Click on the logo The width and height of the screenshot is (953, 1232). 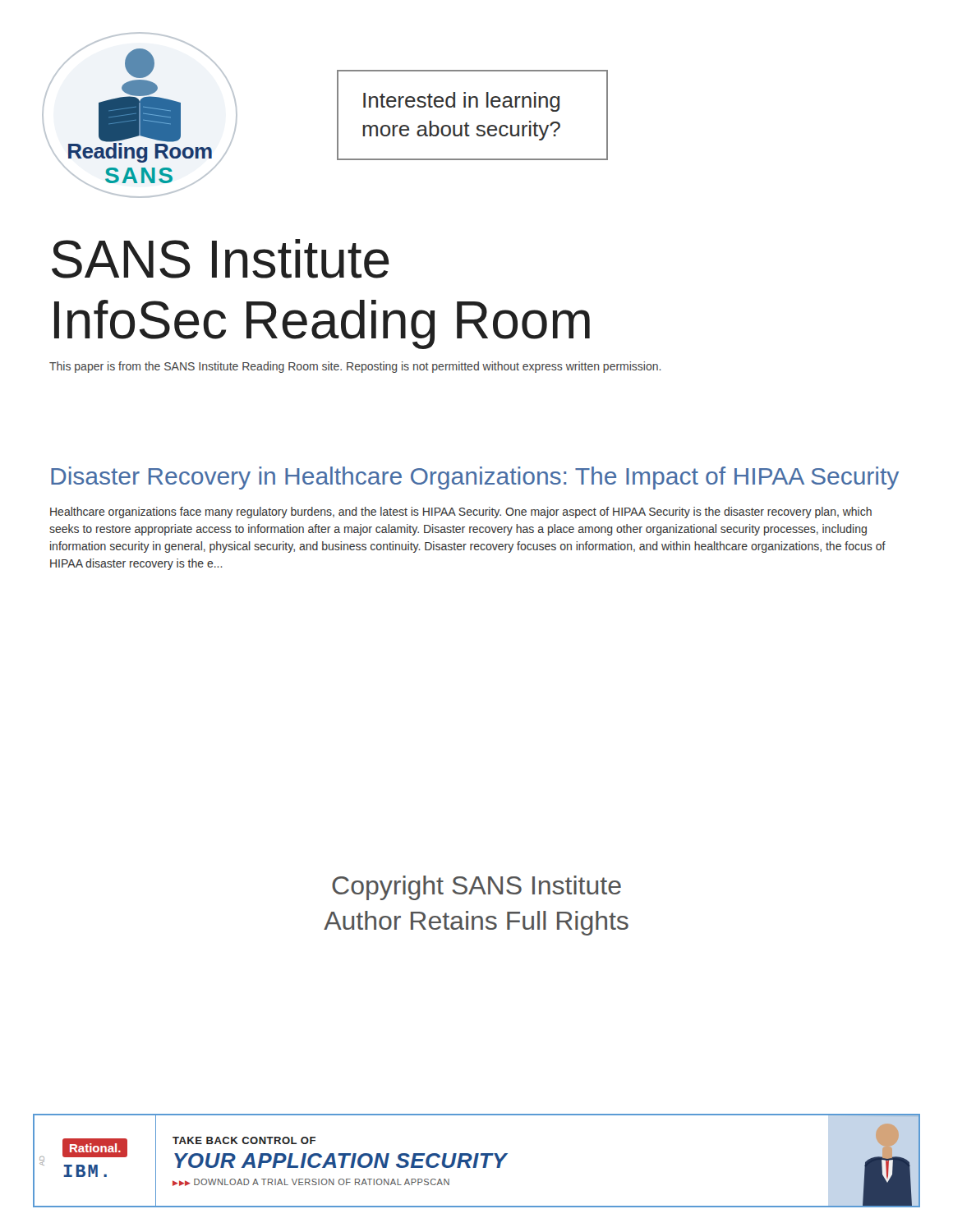152,115
